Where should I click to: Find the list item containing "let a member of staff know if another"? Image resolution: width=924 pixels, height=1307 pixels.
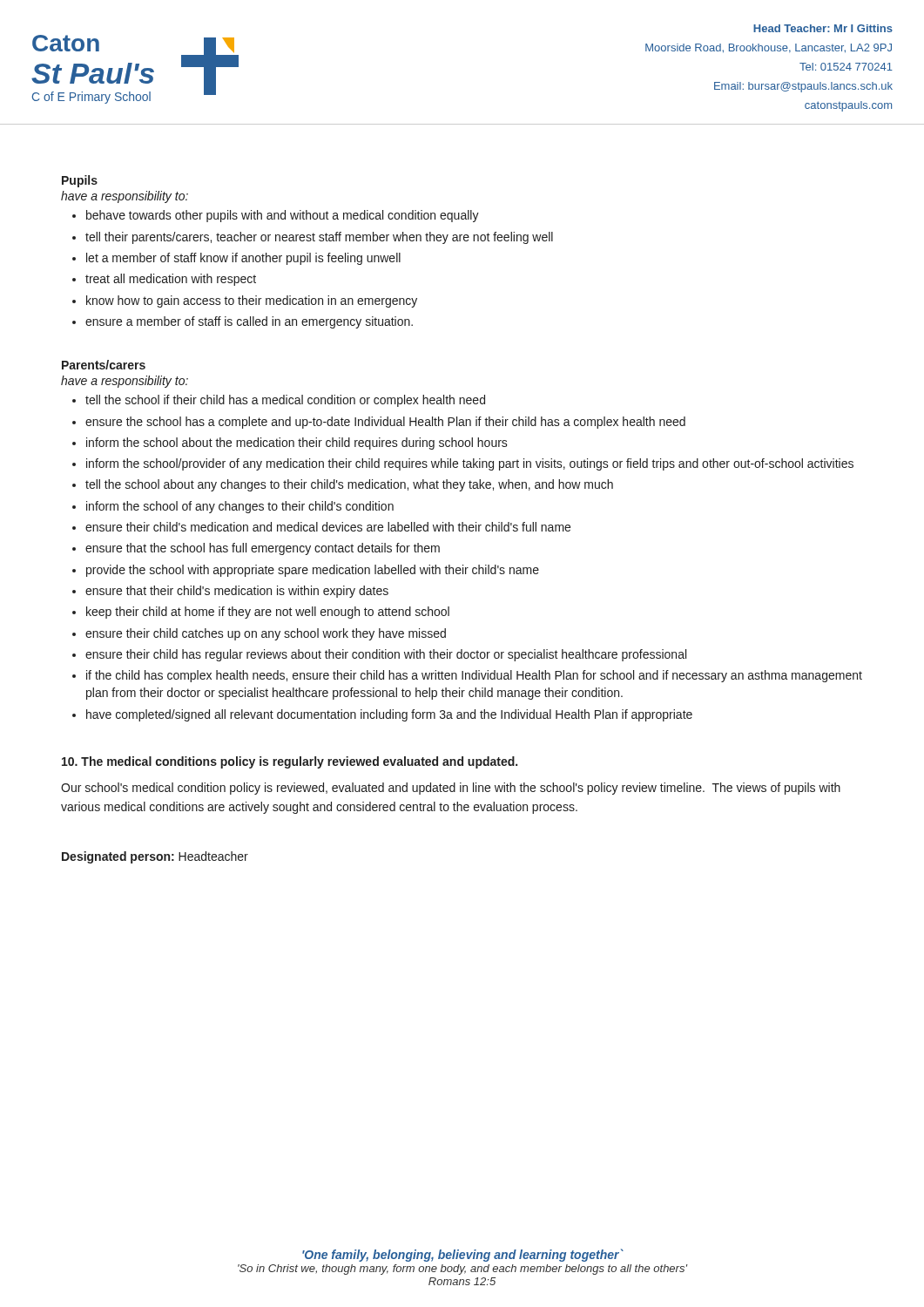[x=243, y=258]
